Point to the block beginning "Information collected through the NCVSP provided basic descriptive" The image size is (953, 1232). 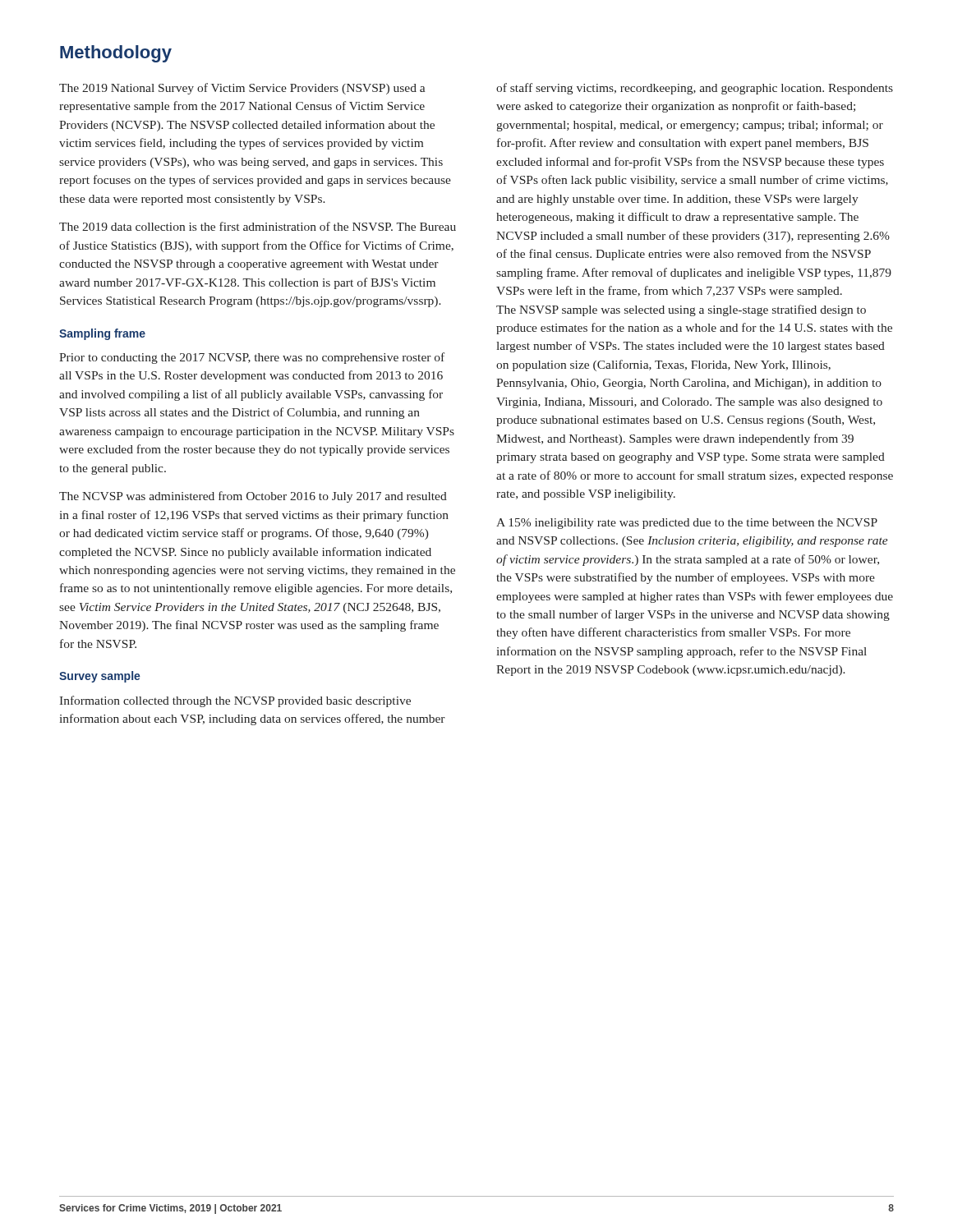pos(240,88)
